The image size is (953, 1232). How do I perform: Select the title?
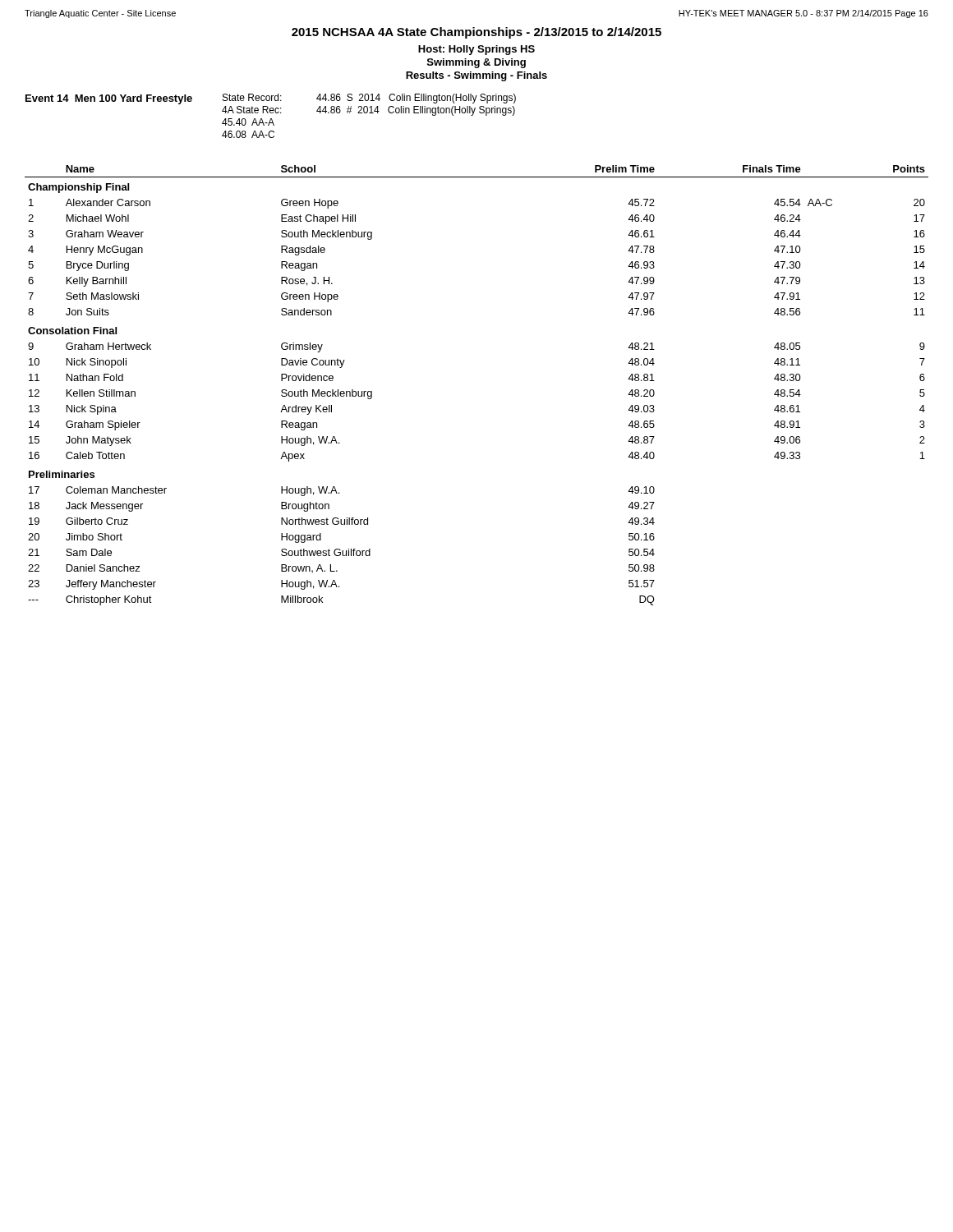[476, 32]
